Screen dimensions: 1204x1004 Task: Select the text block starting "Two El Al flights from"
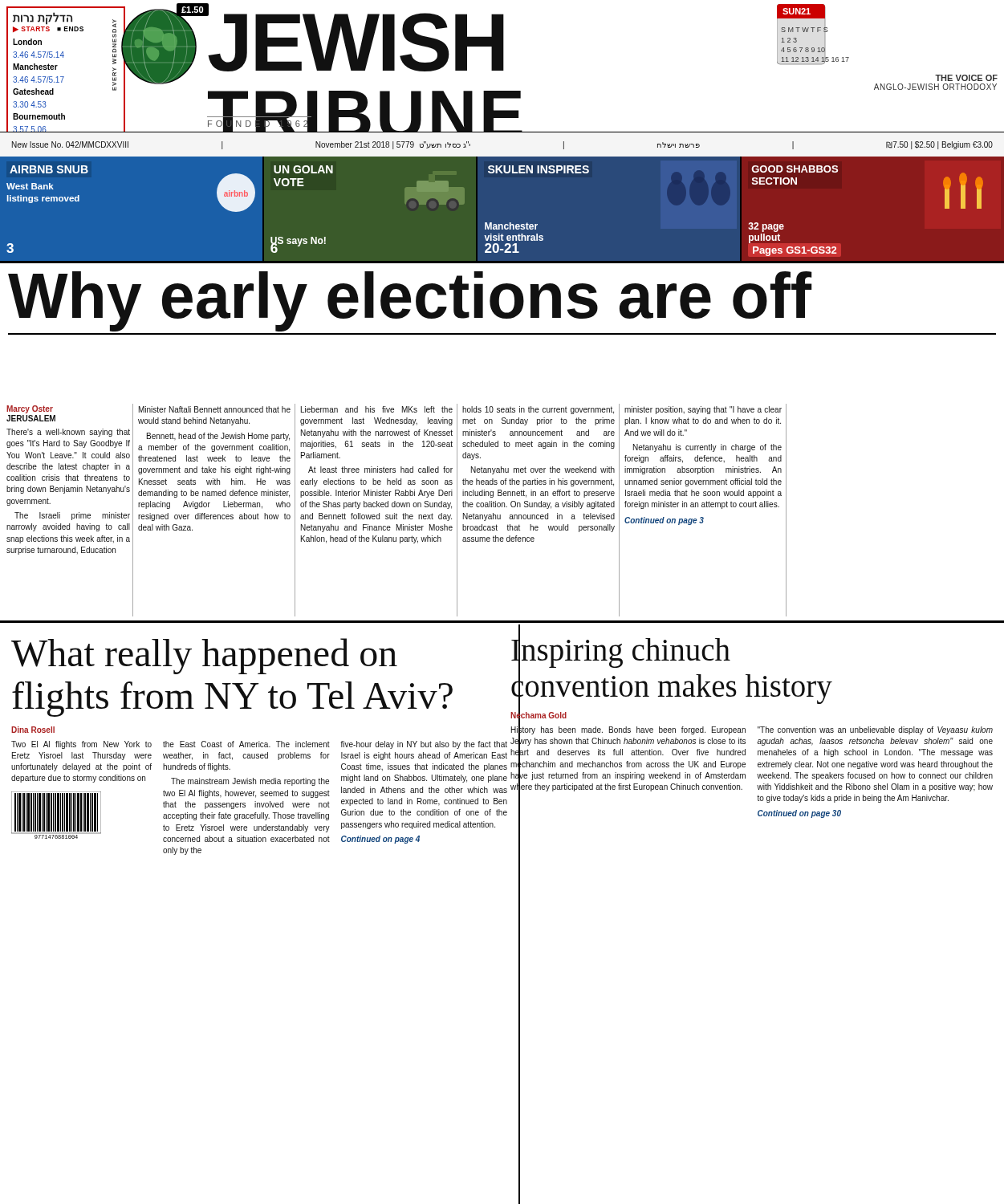[81, 791]
